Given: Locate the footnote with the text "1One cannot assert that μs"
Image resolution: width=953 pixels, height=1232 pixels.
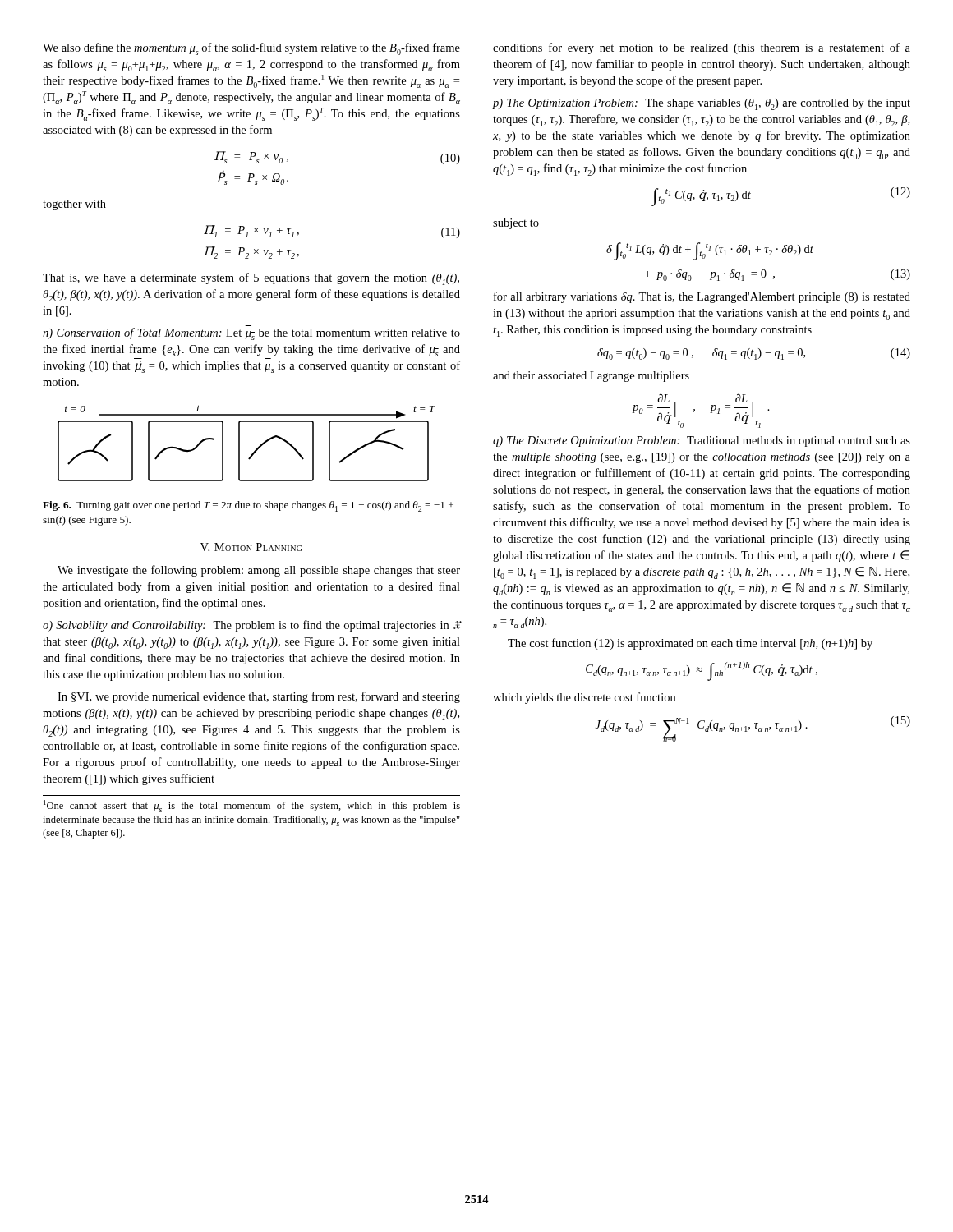Looking at the screenshot, I should (251, 818).
